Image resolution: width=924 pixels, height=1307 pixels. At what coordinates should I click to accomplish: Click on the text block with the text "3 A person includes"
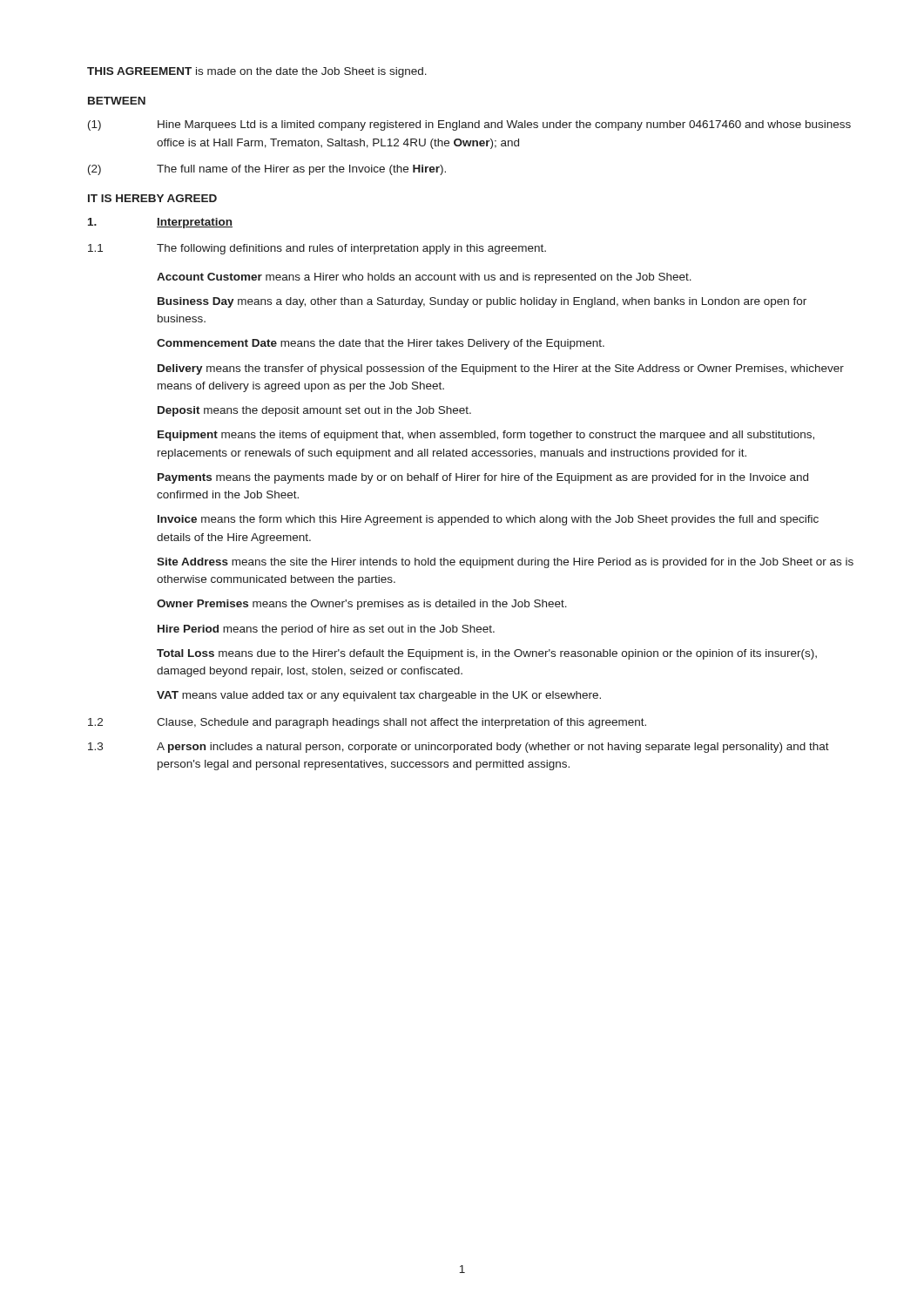pyautogui.click(x=471, y=755)
